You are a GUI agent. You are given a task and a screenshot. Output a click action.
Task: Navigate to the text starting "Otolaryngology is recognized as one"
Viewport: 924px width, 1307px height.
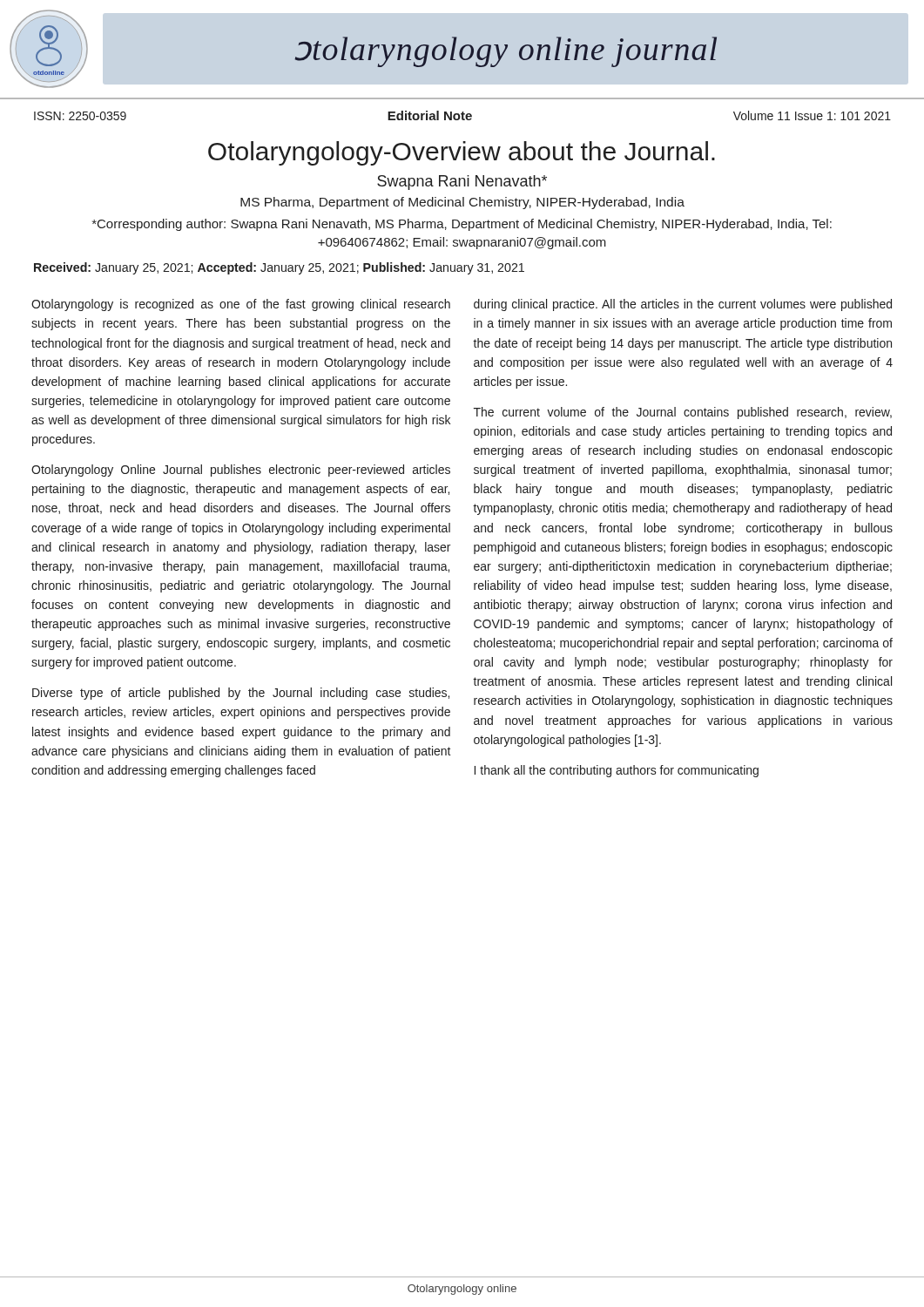pos(241,537)
